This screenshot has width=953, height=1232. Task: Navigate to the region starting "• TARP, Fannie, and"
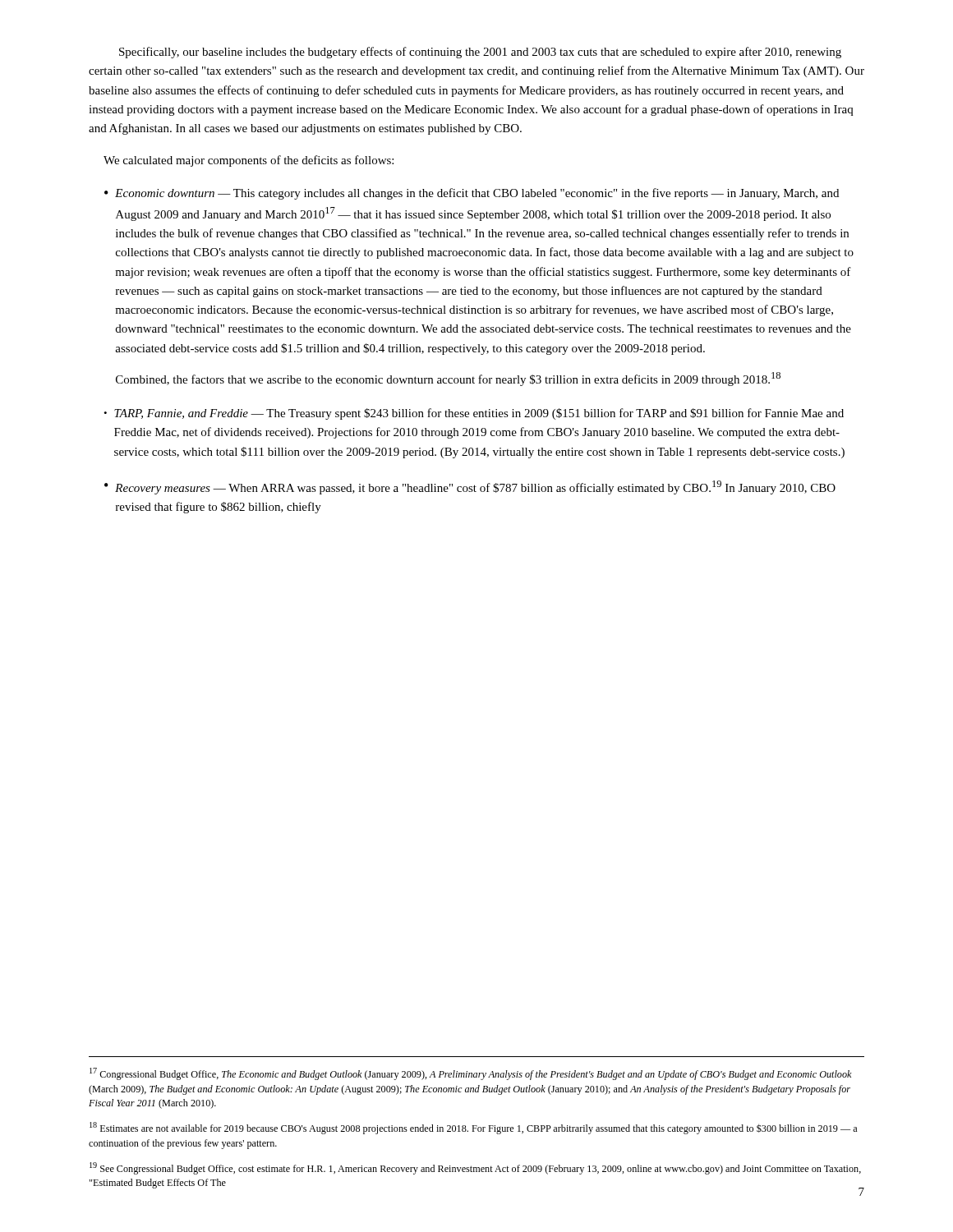pos(484,433)
